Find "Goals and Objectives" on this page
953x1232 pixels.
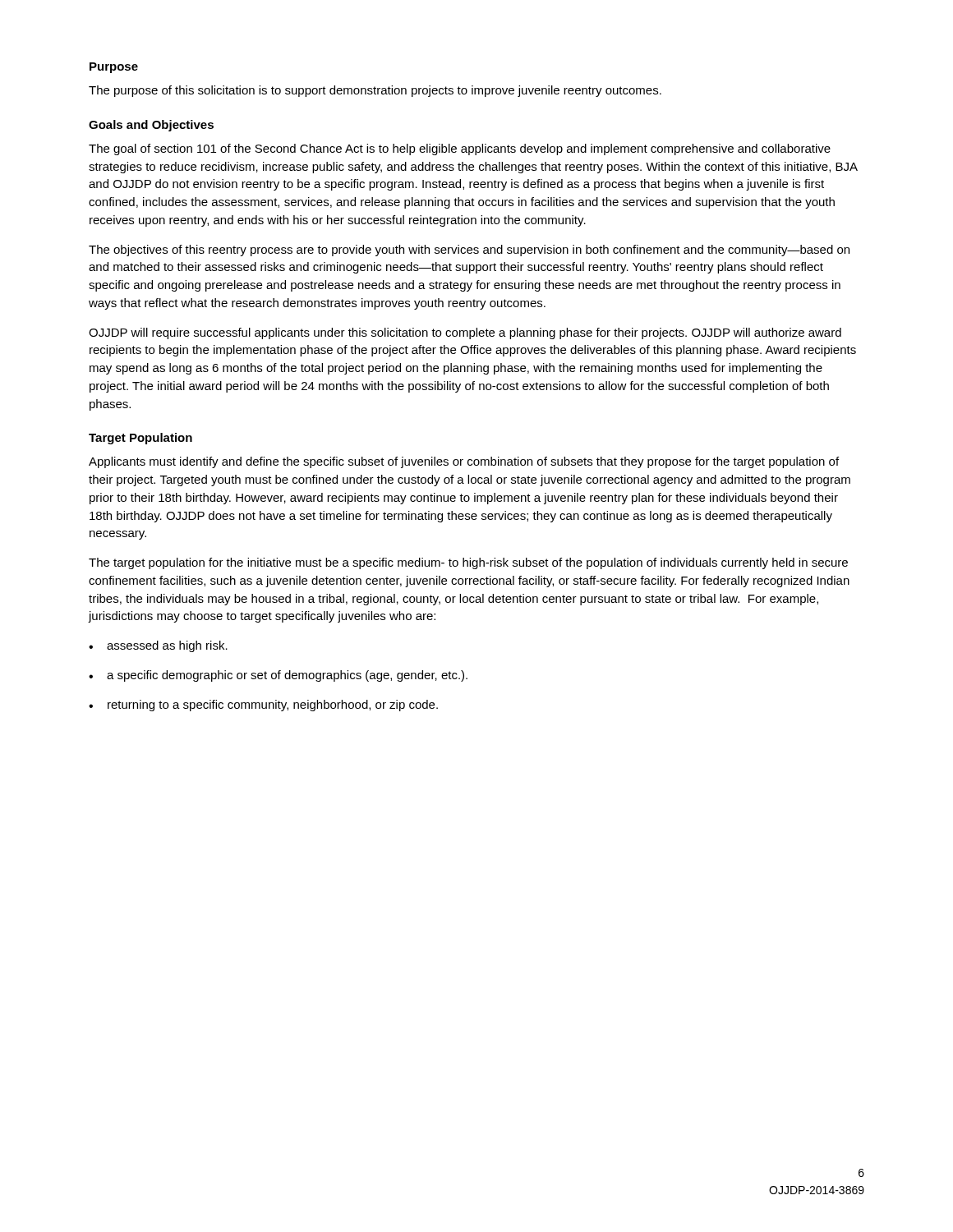coord(151,124)
